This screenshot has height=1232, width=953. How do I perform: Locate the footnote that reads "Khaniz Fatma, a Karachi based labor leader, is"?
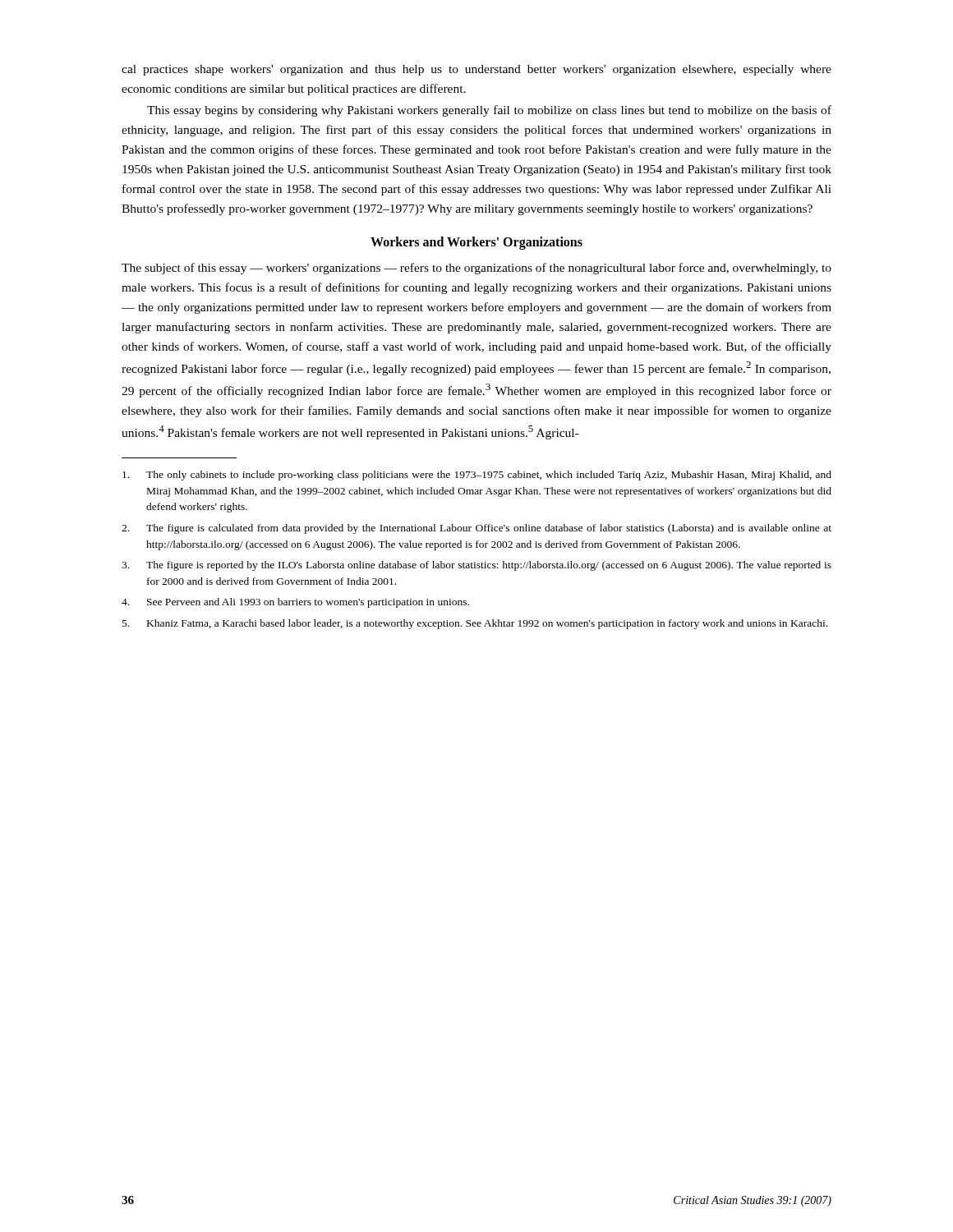(476, 623)
